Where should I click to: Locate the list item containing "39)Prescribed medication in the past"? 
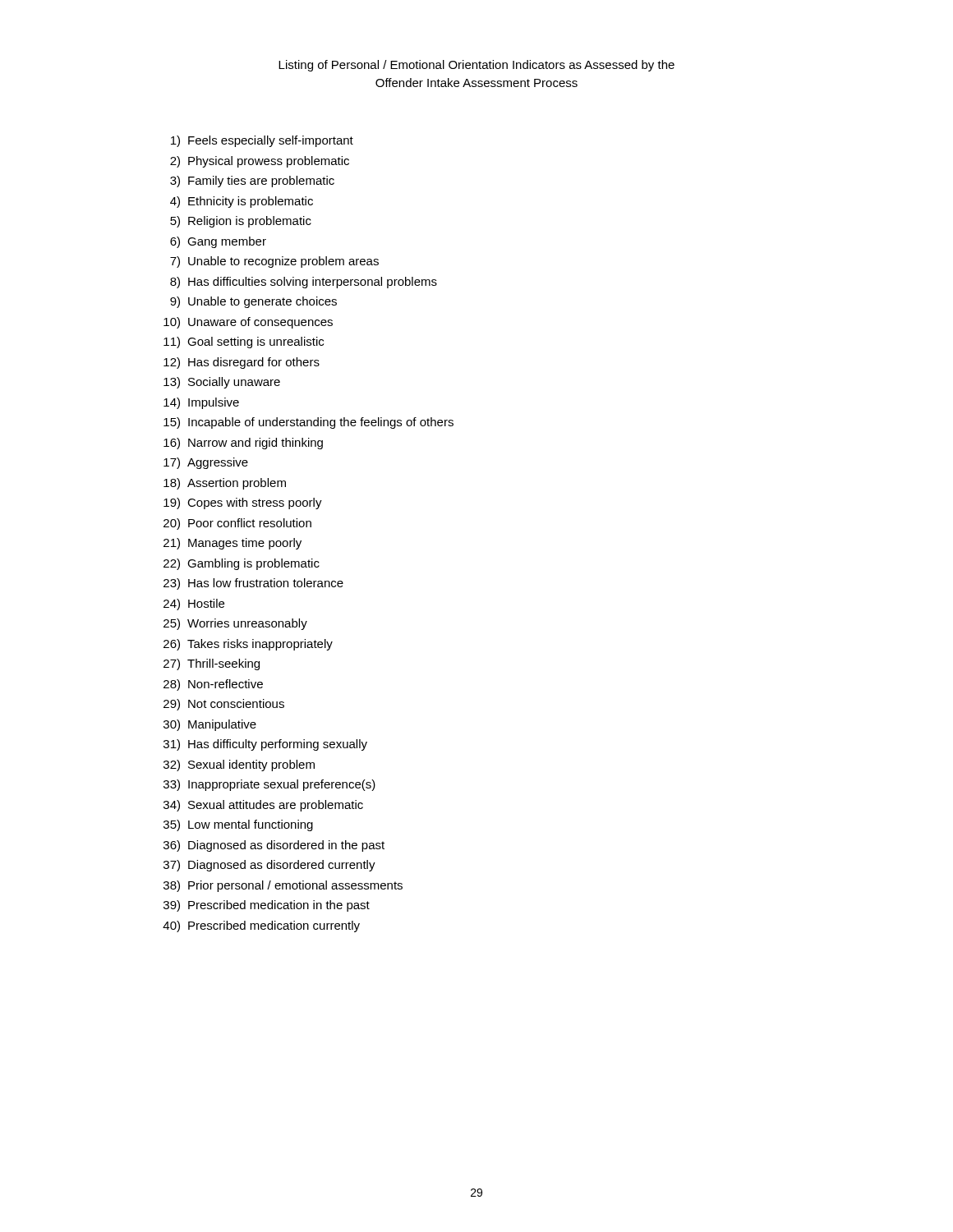pyautogui.click(x=267, y=906)
